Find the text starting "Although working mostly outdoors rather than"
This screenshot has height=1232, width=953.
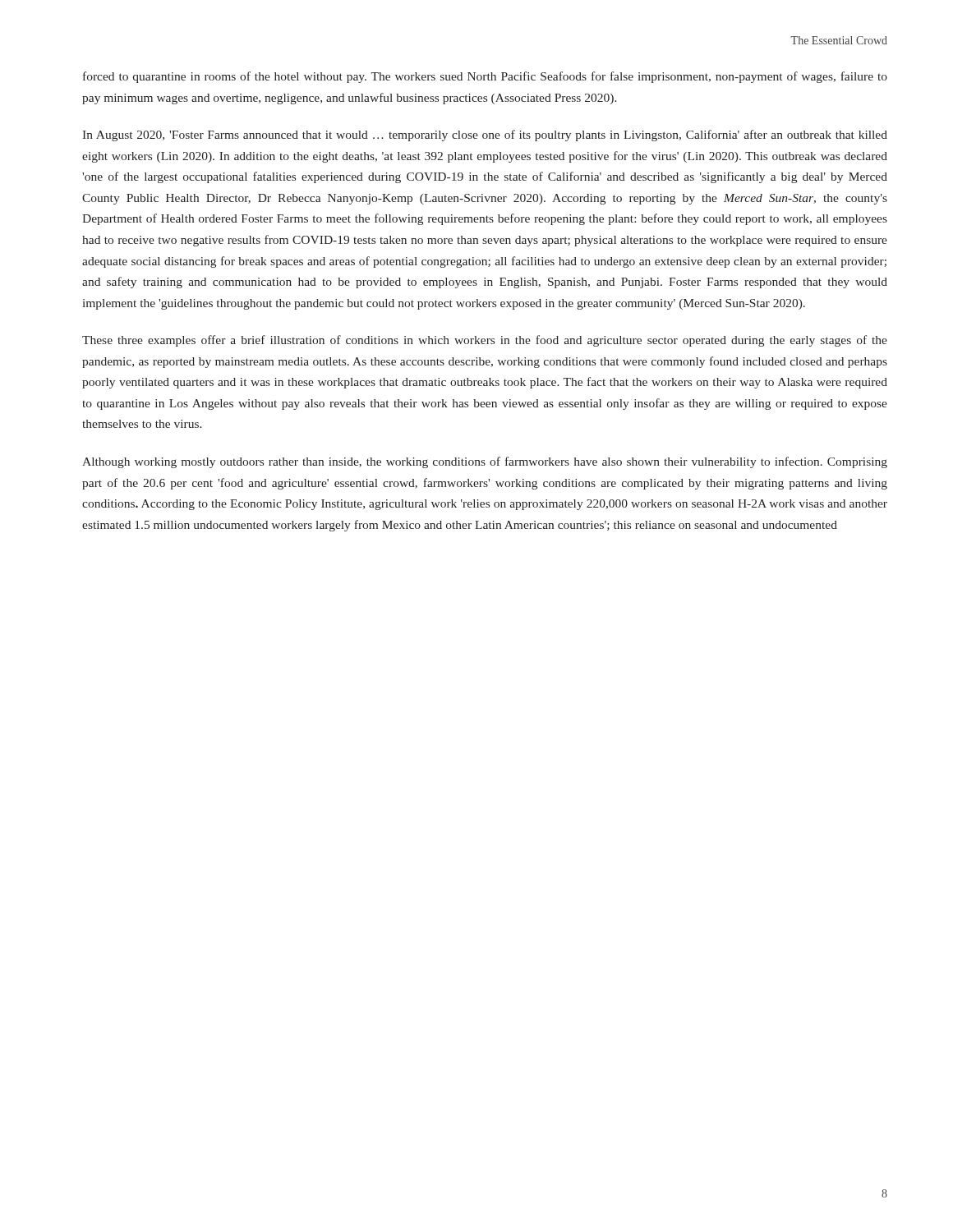(x=485, y=493)
